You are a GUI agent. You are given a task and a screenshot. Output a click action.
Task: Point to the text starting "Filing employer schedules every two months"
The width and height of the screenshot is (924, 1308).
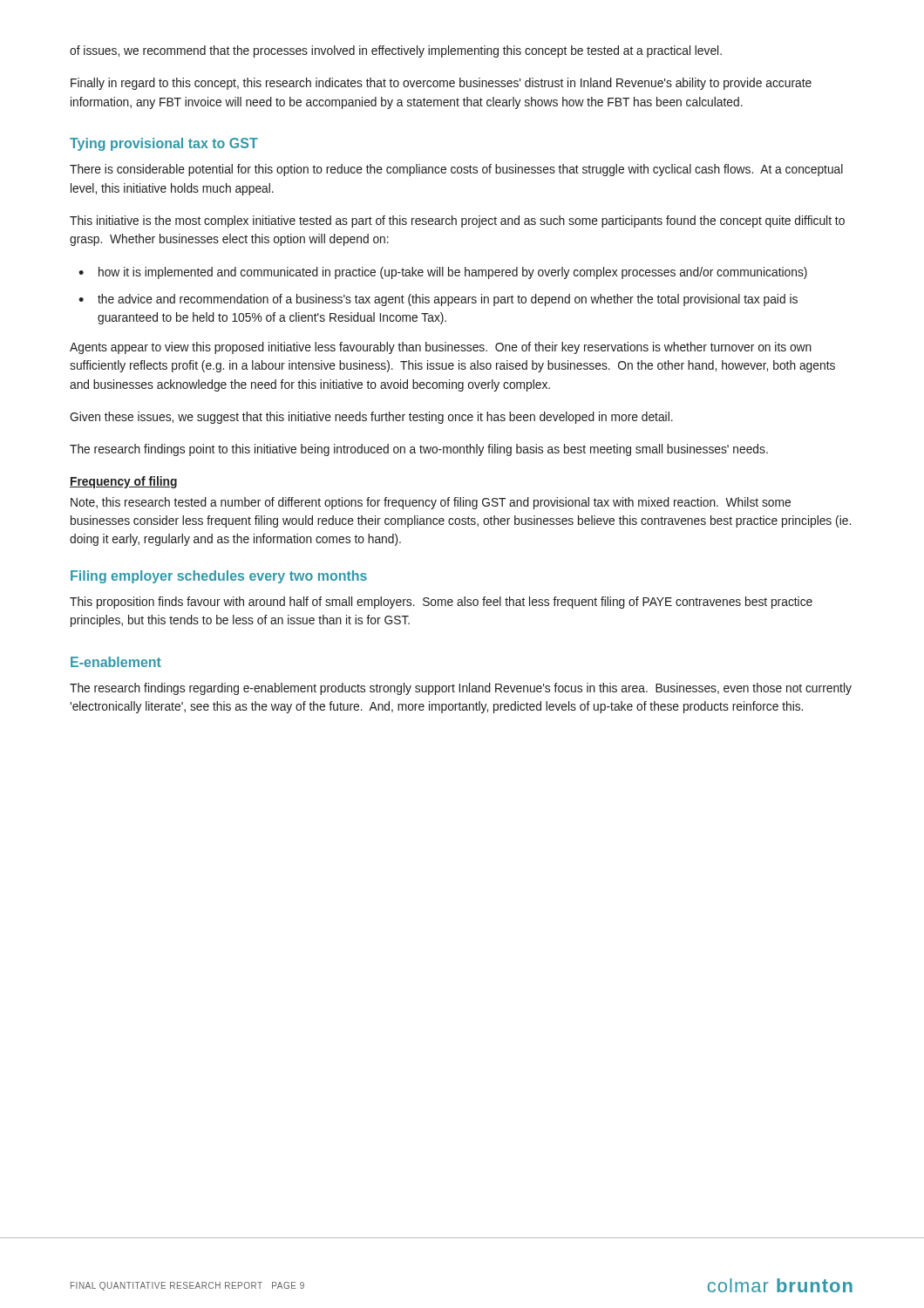pyautogui.click(x=219, y=576)
